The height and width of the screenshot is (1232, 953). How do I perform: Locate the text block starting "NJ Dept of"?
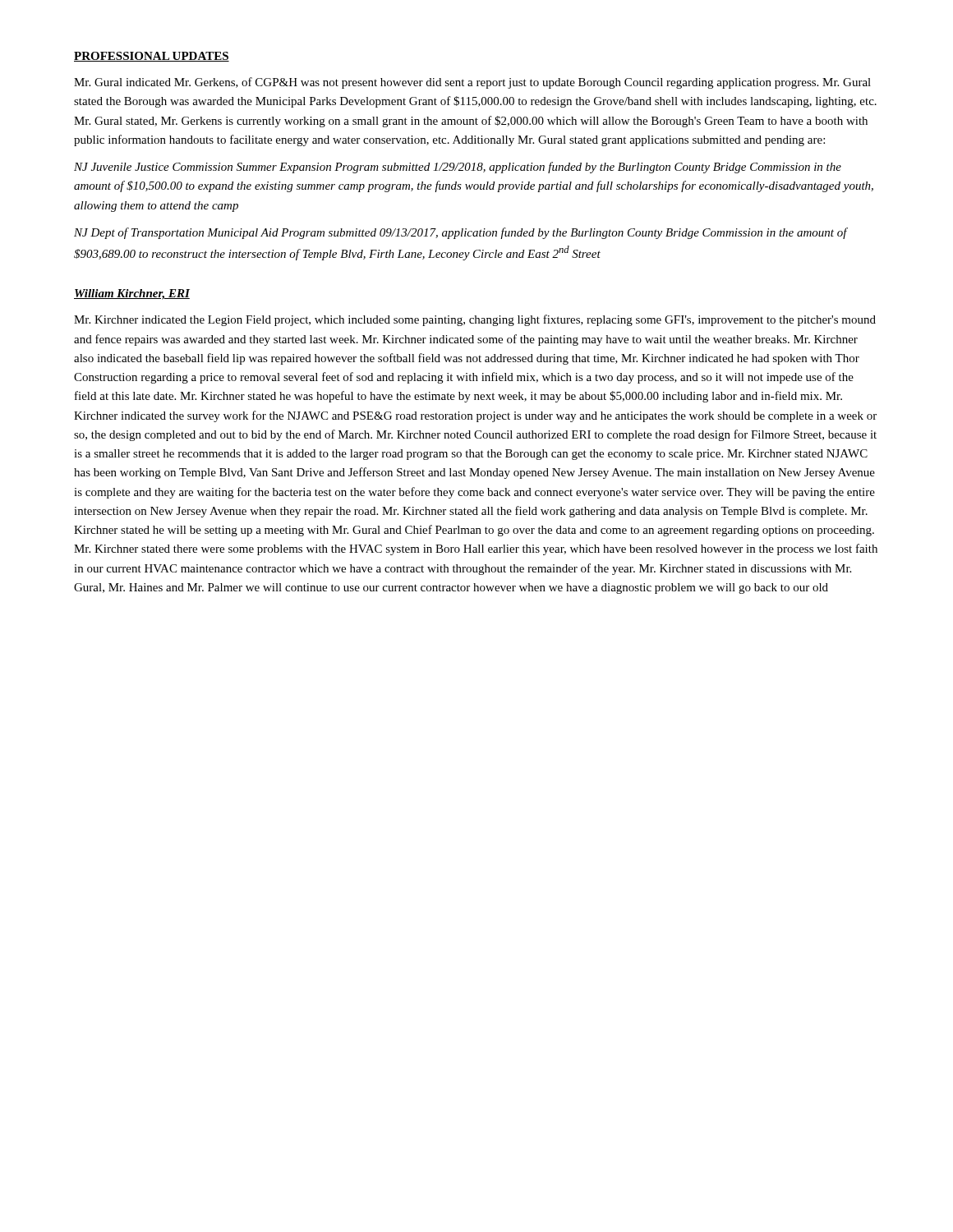tap(460, 243)
